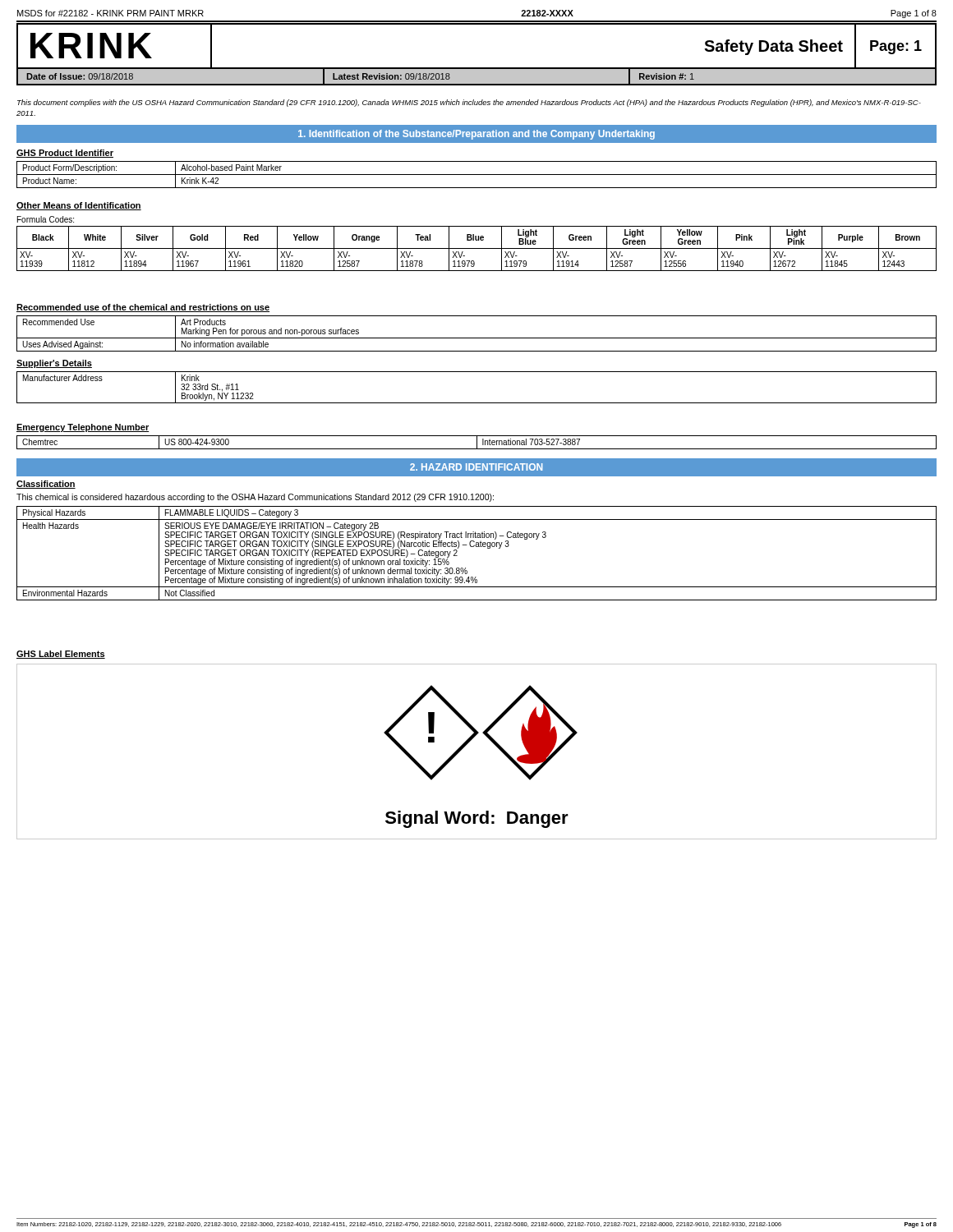
Task: Navigate to the text starting "2. HAZARD IDENTIFICATION"
Action: tap(476, 467)
